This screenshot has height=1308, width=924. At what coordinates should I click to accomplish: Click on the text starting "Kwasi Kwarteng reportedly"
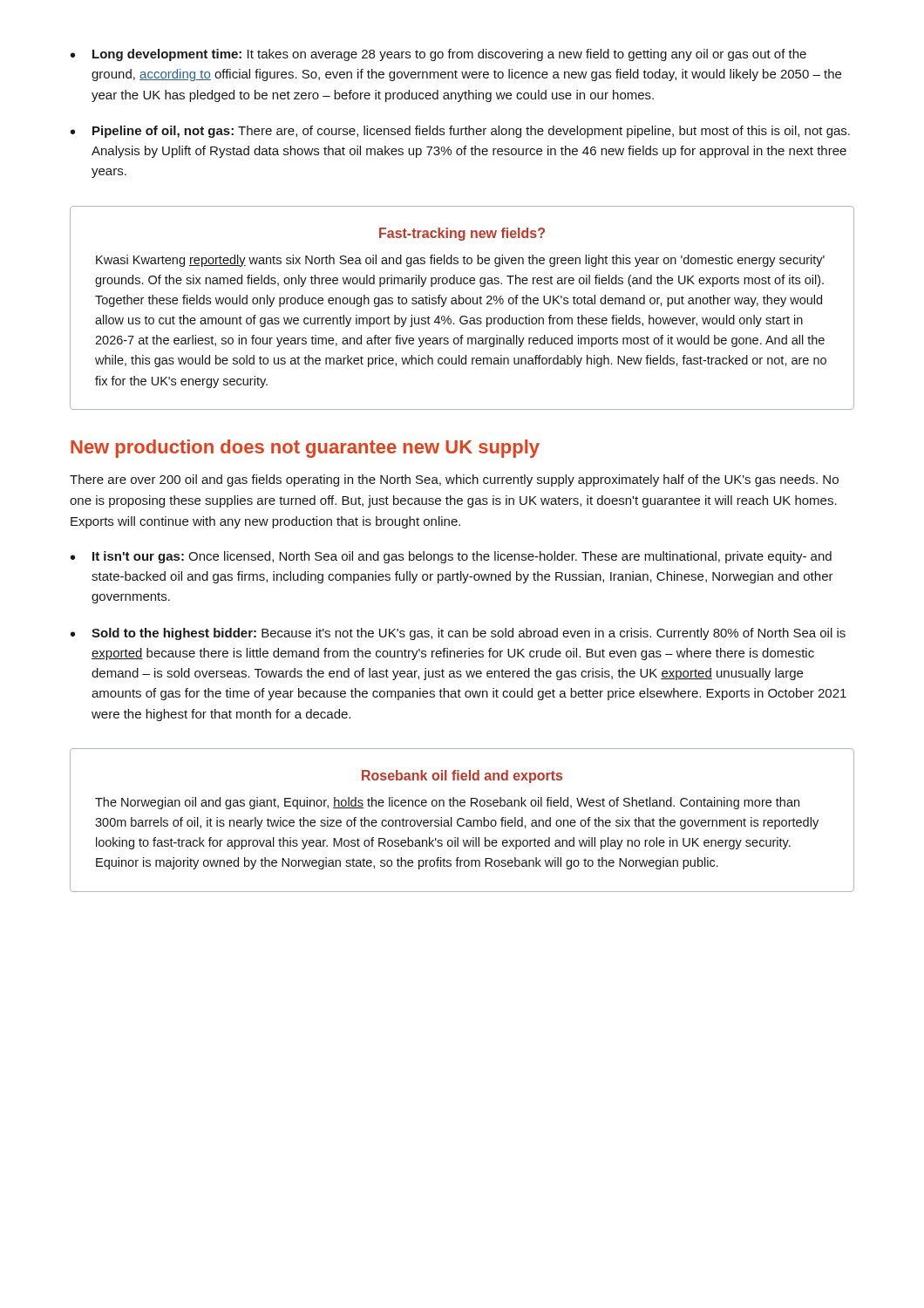pos(461,320)
